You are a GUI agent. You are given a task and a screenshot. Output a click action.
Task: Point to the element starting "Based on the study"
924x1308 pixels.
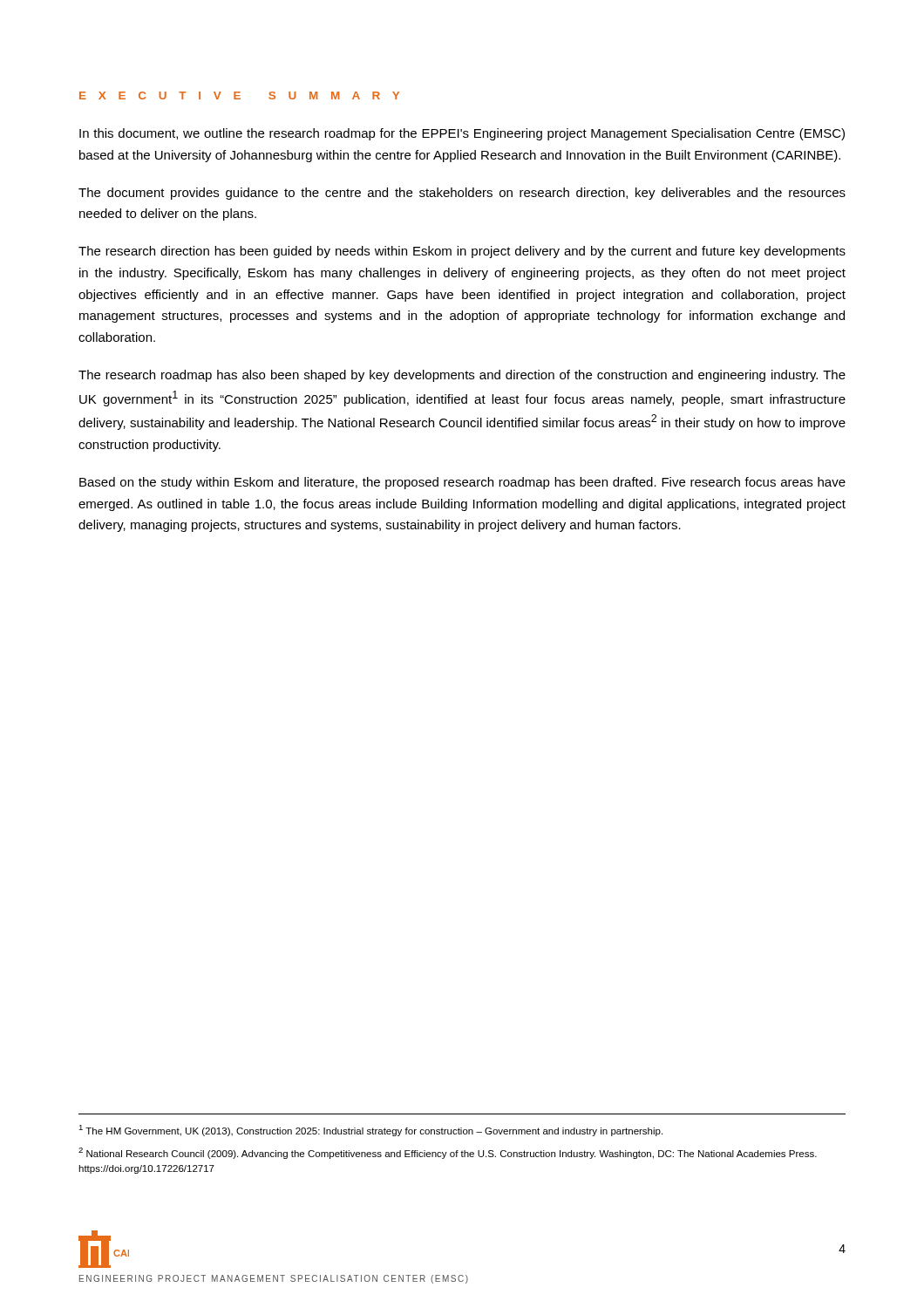[462, 503]
